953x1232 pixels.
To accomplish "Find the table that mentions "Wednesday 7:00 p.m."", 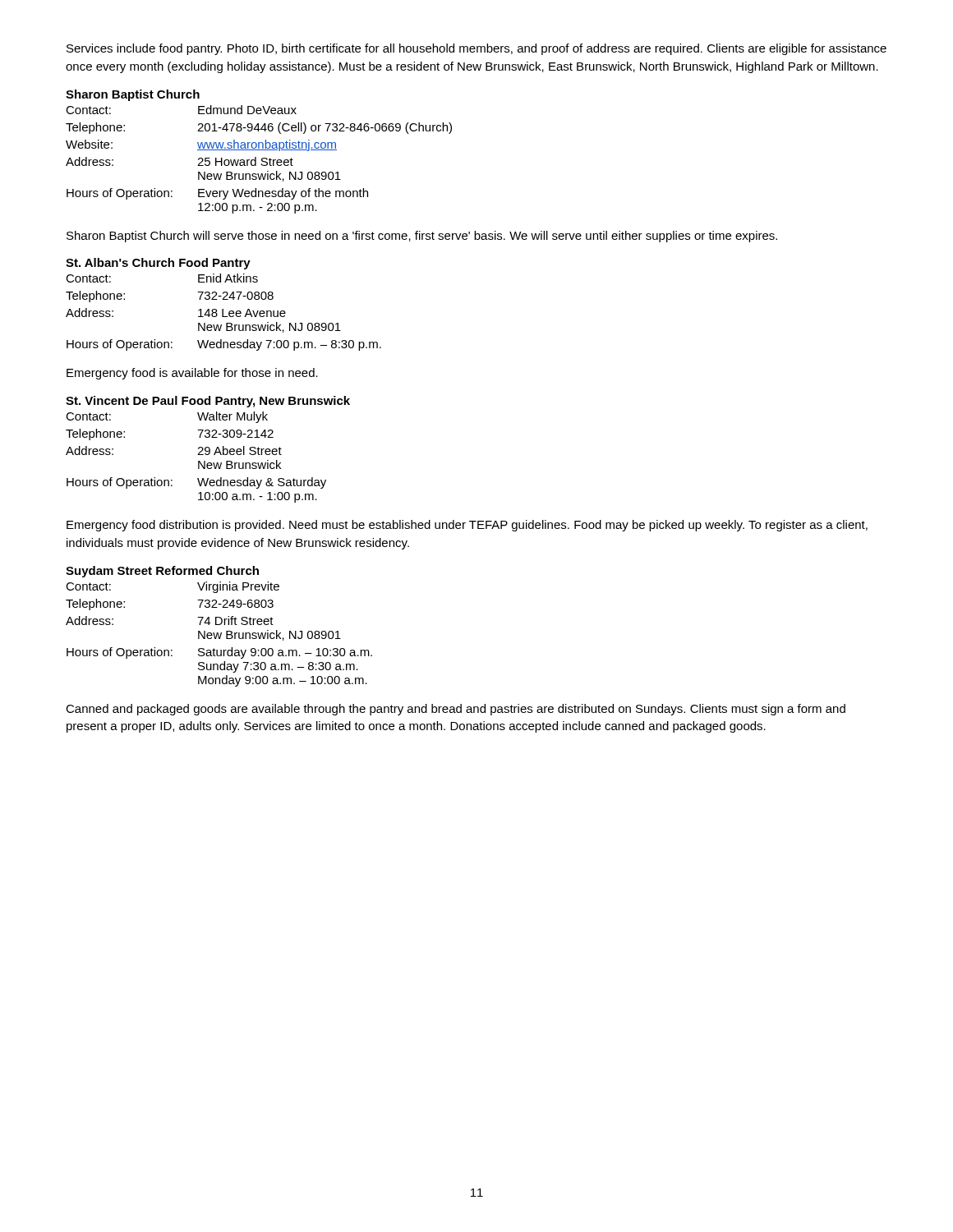I will tap(476, 311).
